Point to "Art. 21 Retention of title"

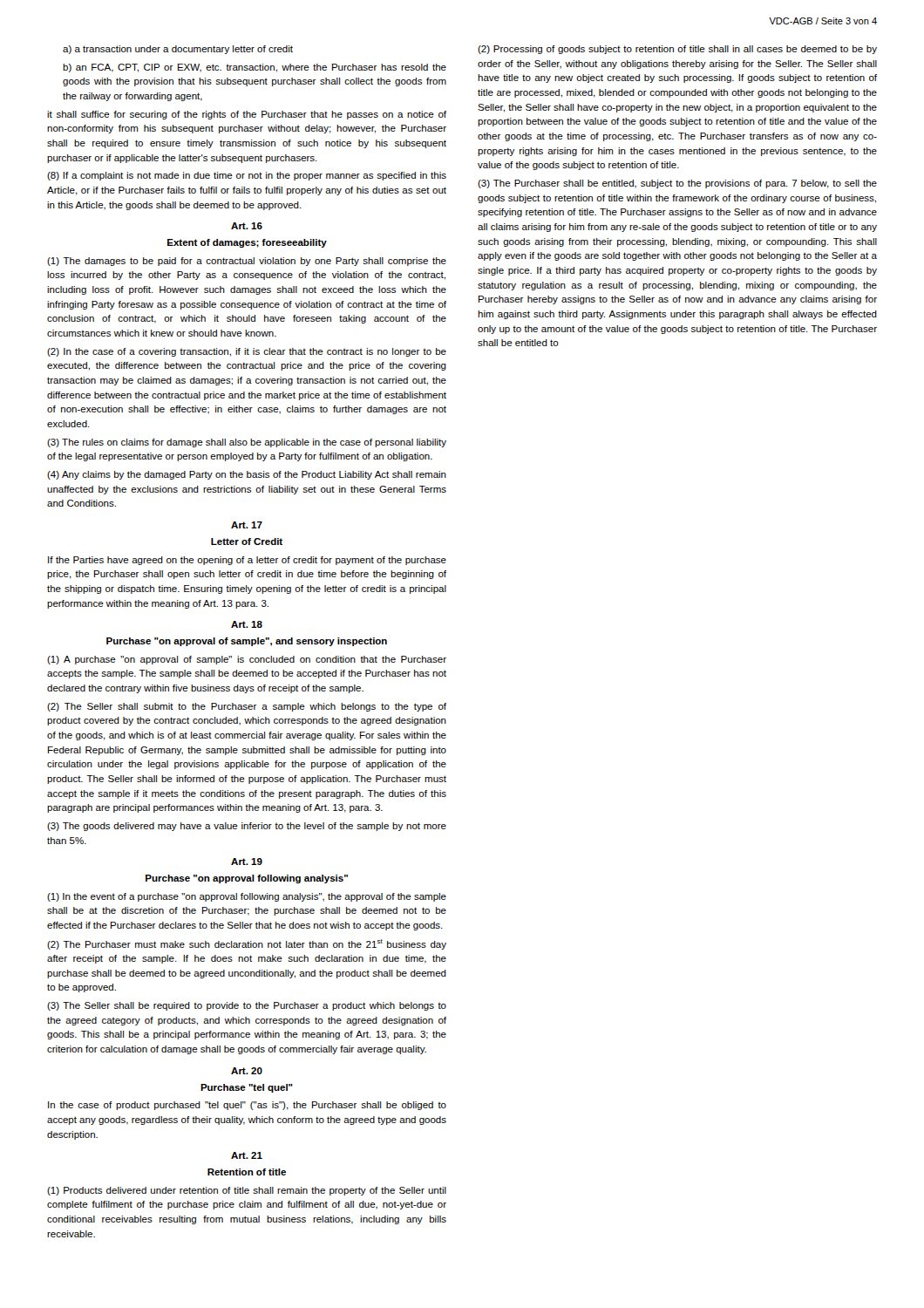(247, 1164)
